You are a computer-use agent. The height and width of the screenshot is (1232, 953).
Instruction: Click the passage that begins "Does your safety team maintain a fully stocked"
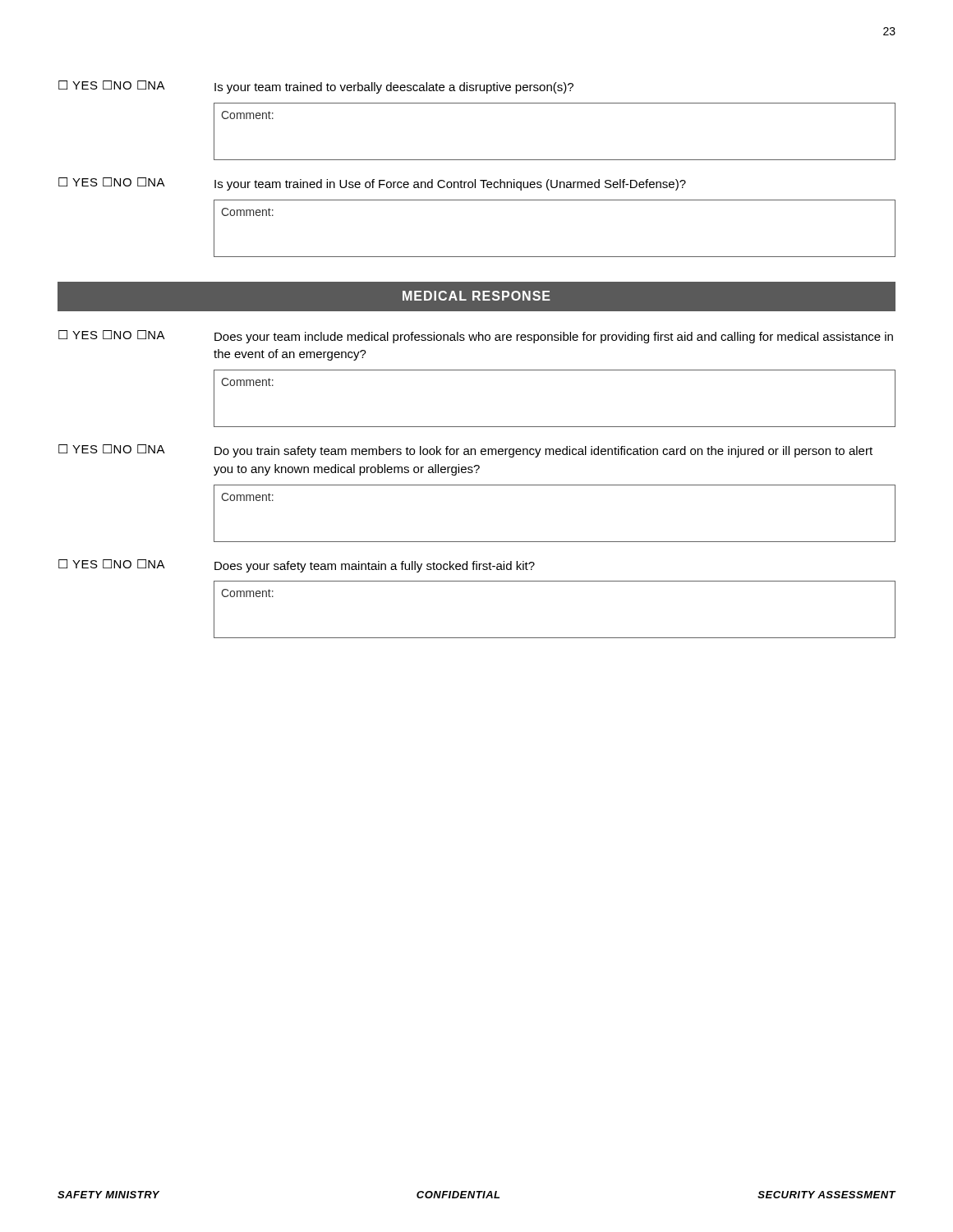pos(555,597)
